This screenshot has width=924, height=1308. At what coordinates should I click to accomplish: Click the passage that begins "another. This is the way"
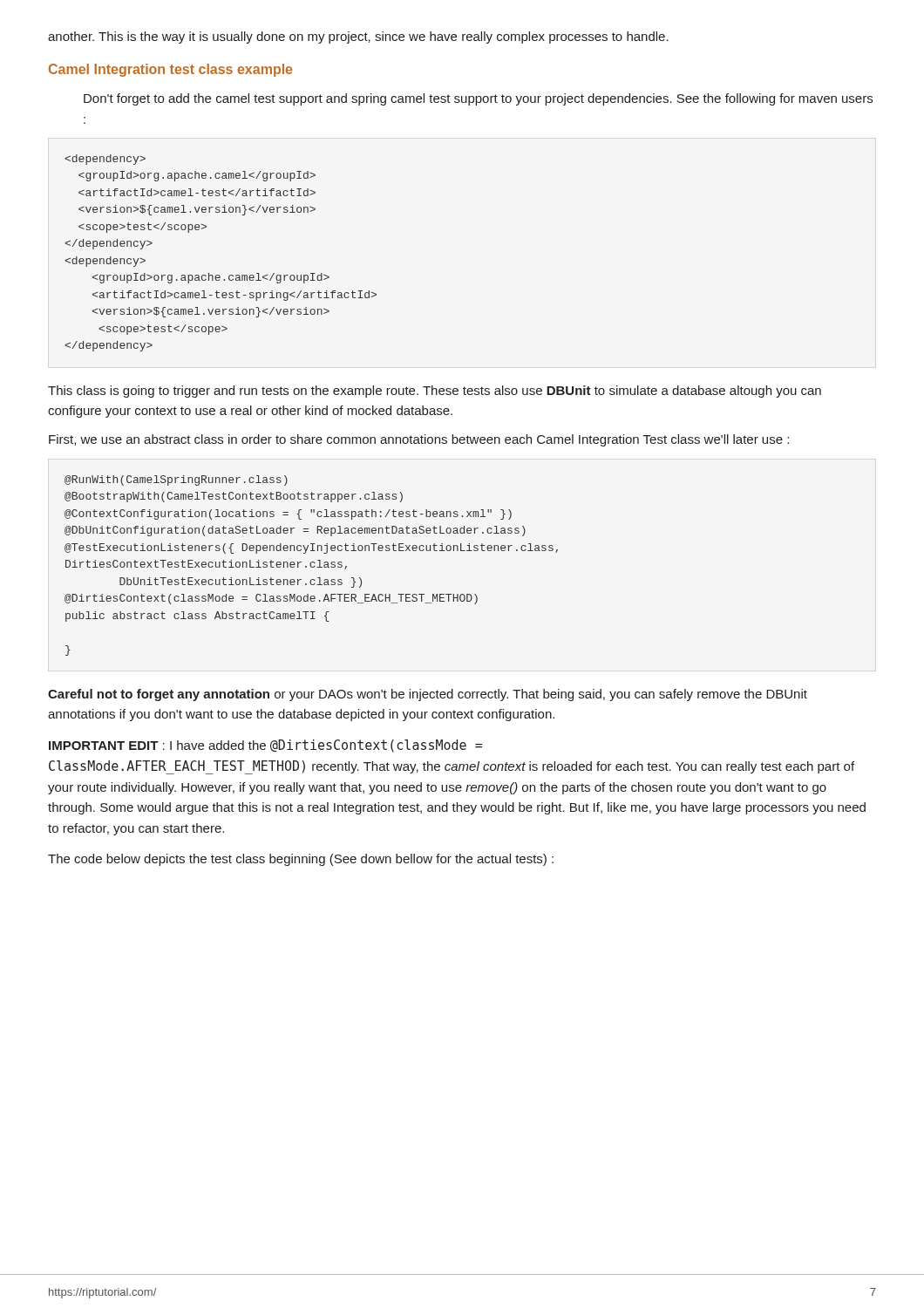(x=359, y=36)
